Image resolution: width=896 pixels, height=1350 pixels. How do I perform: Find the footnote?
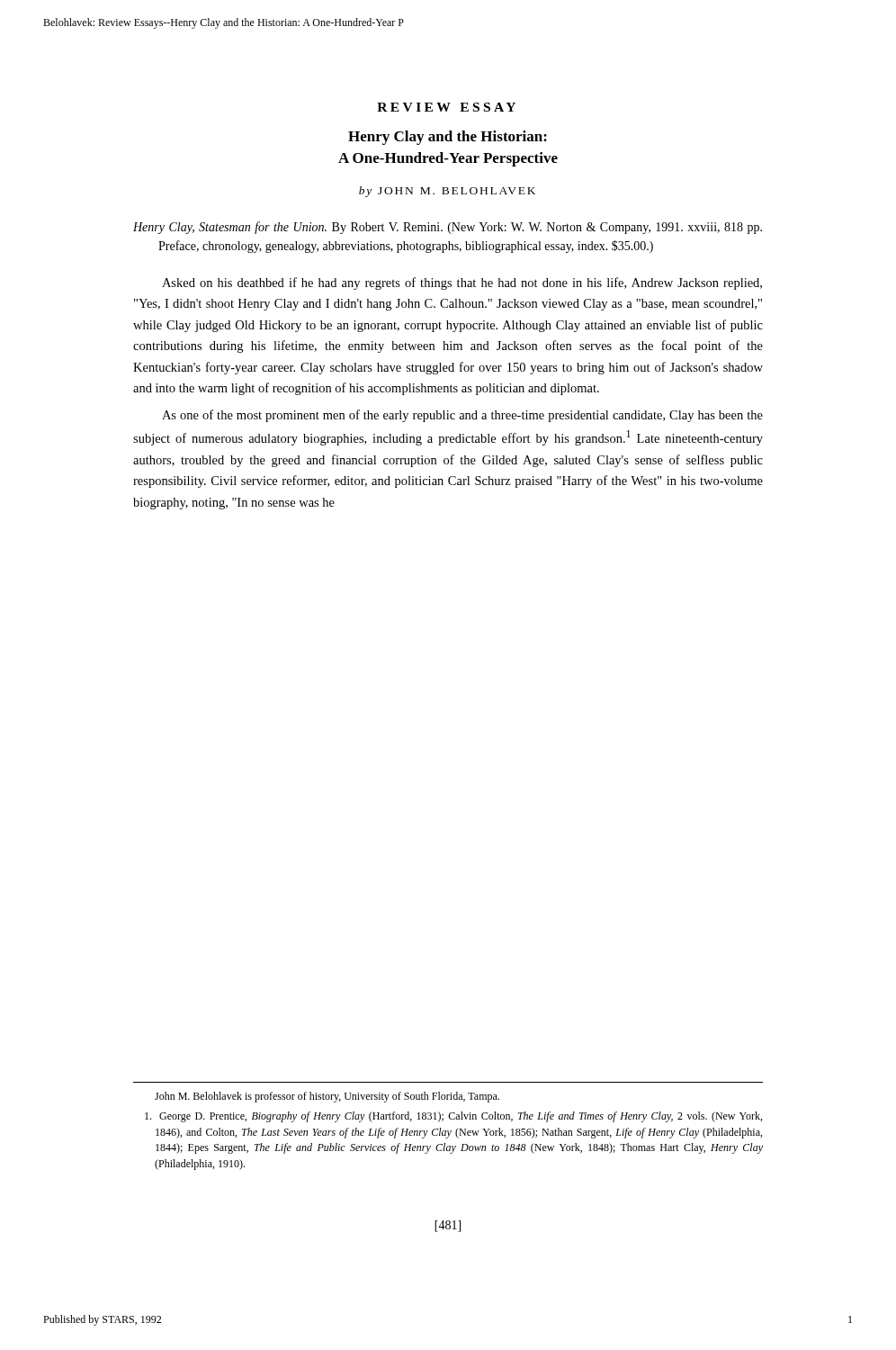point(448,1130)
